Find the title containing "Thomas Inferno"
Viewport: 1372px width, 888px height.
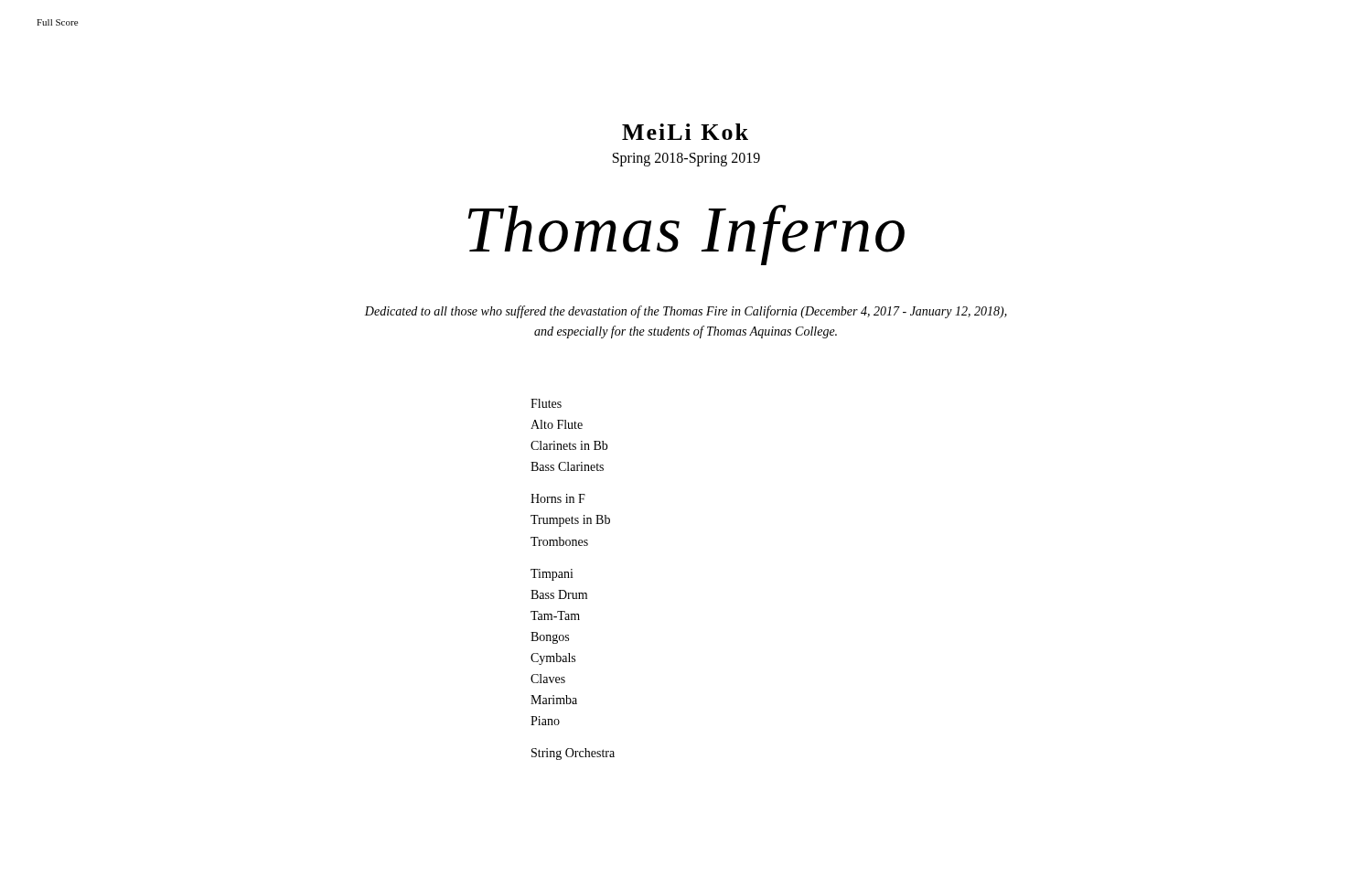[x=686, y=230]
